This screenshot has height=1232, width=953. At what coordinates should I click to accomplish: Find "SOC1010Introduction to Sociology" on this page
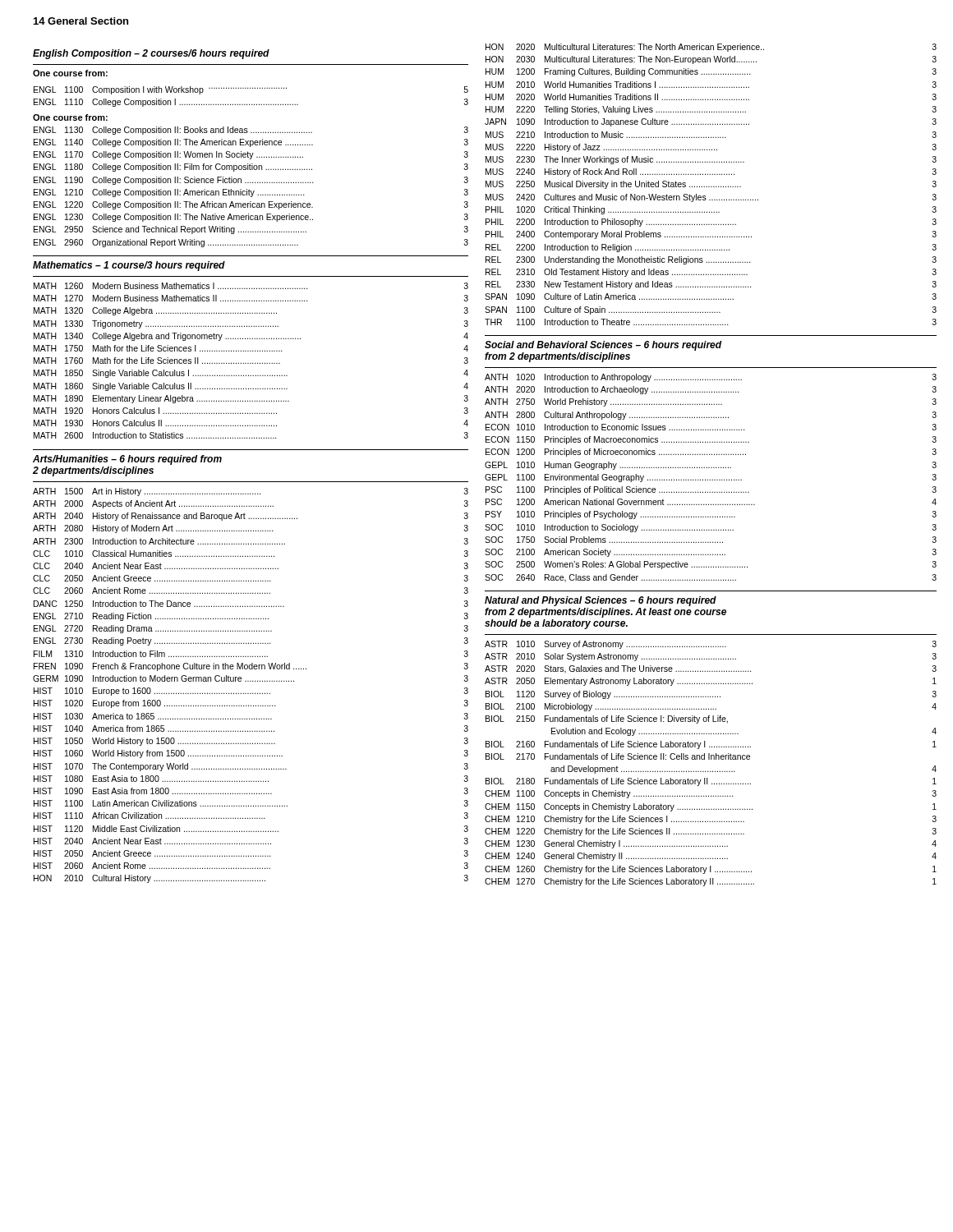(711, 527)
